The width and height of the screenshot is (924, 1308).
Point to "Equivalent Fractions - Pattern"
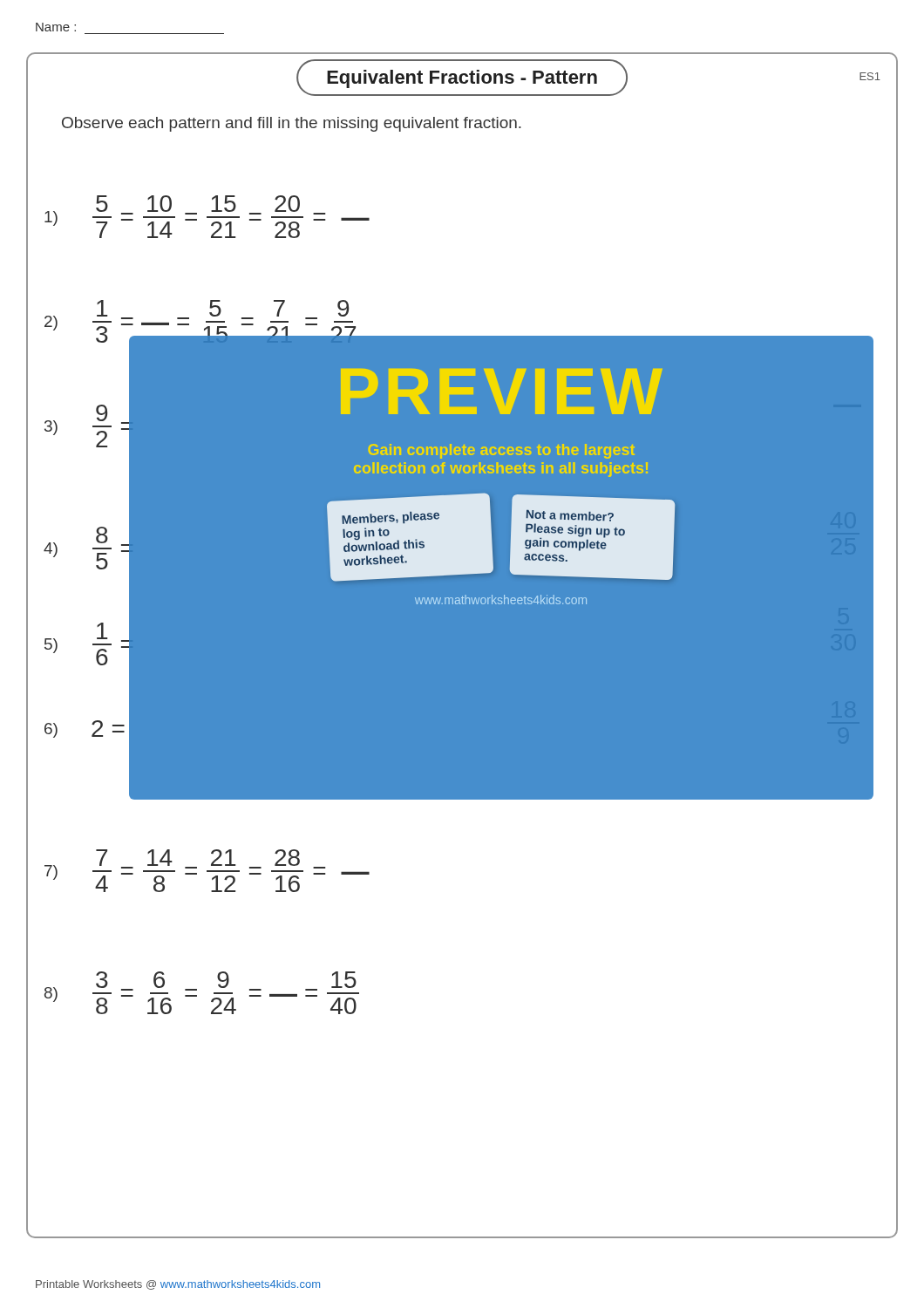(462, 77)
